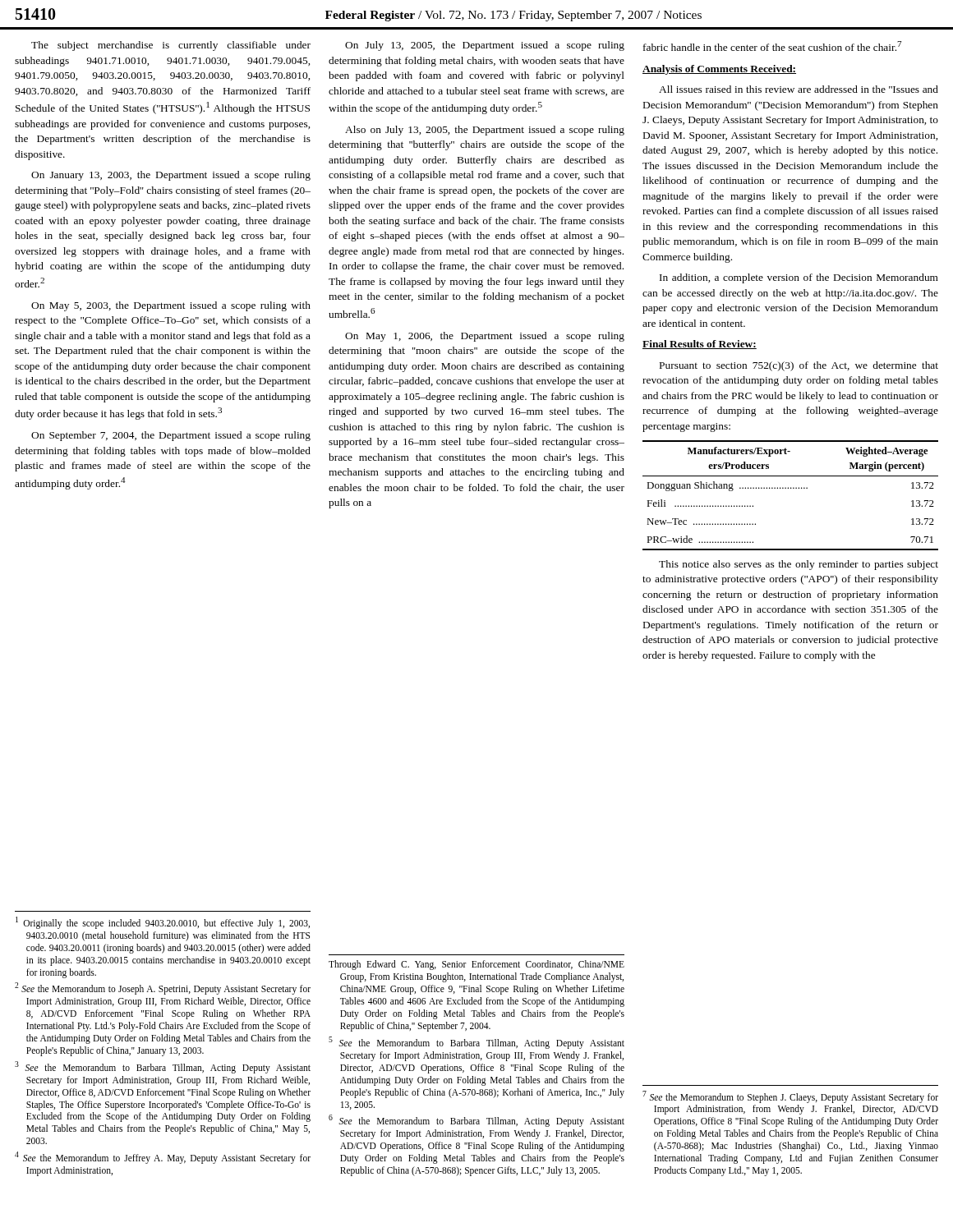The width and height of the screenshot is (953, 1232).
Task: Find the text starting "All issues raised in this review"
Action: pos(790,174)
